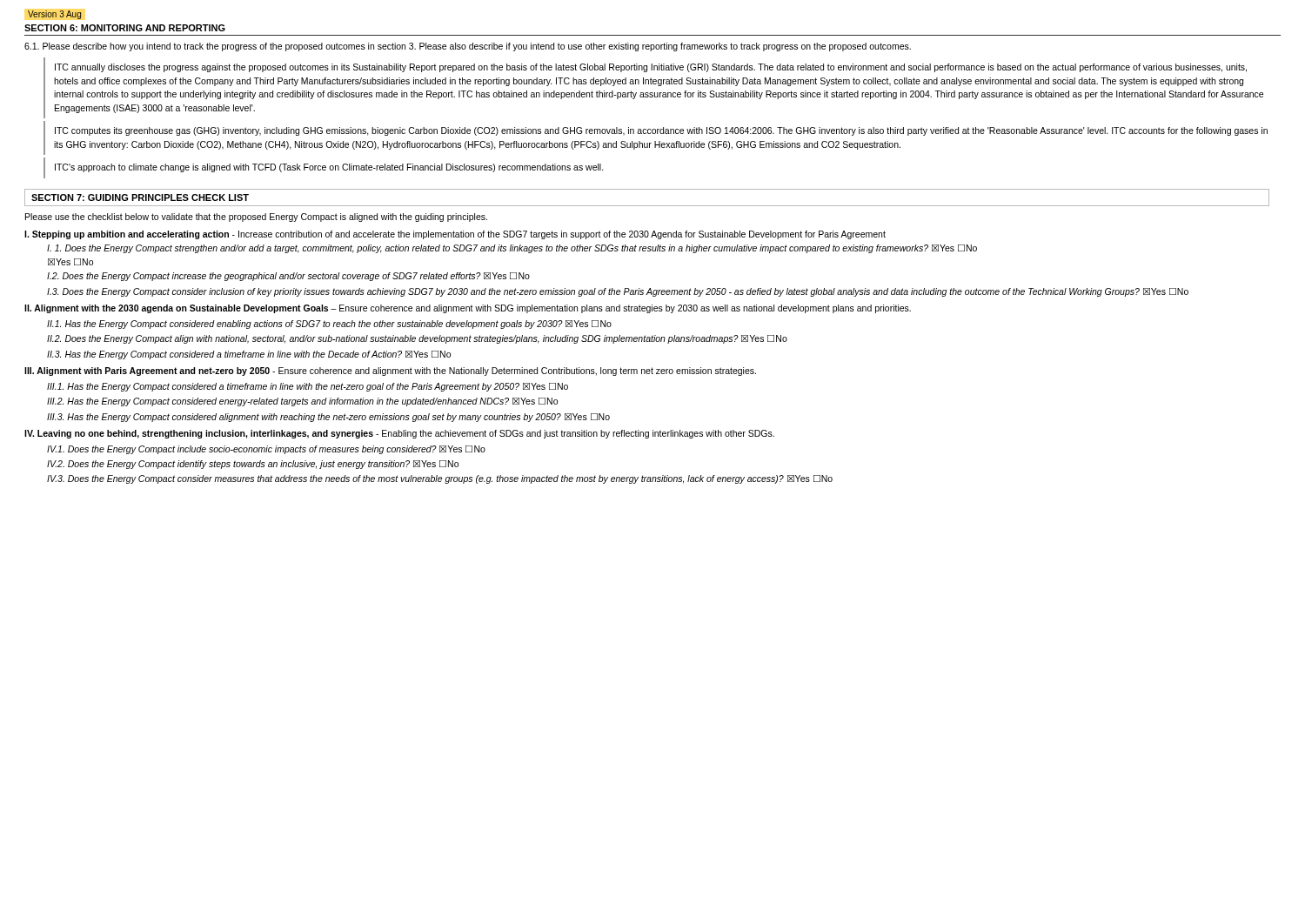Locate the block starting "II.3. Has the Energy Compact considered a timeframe"
The height and width of the screenshot is (924, 1305).
249,354
